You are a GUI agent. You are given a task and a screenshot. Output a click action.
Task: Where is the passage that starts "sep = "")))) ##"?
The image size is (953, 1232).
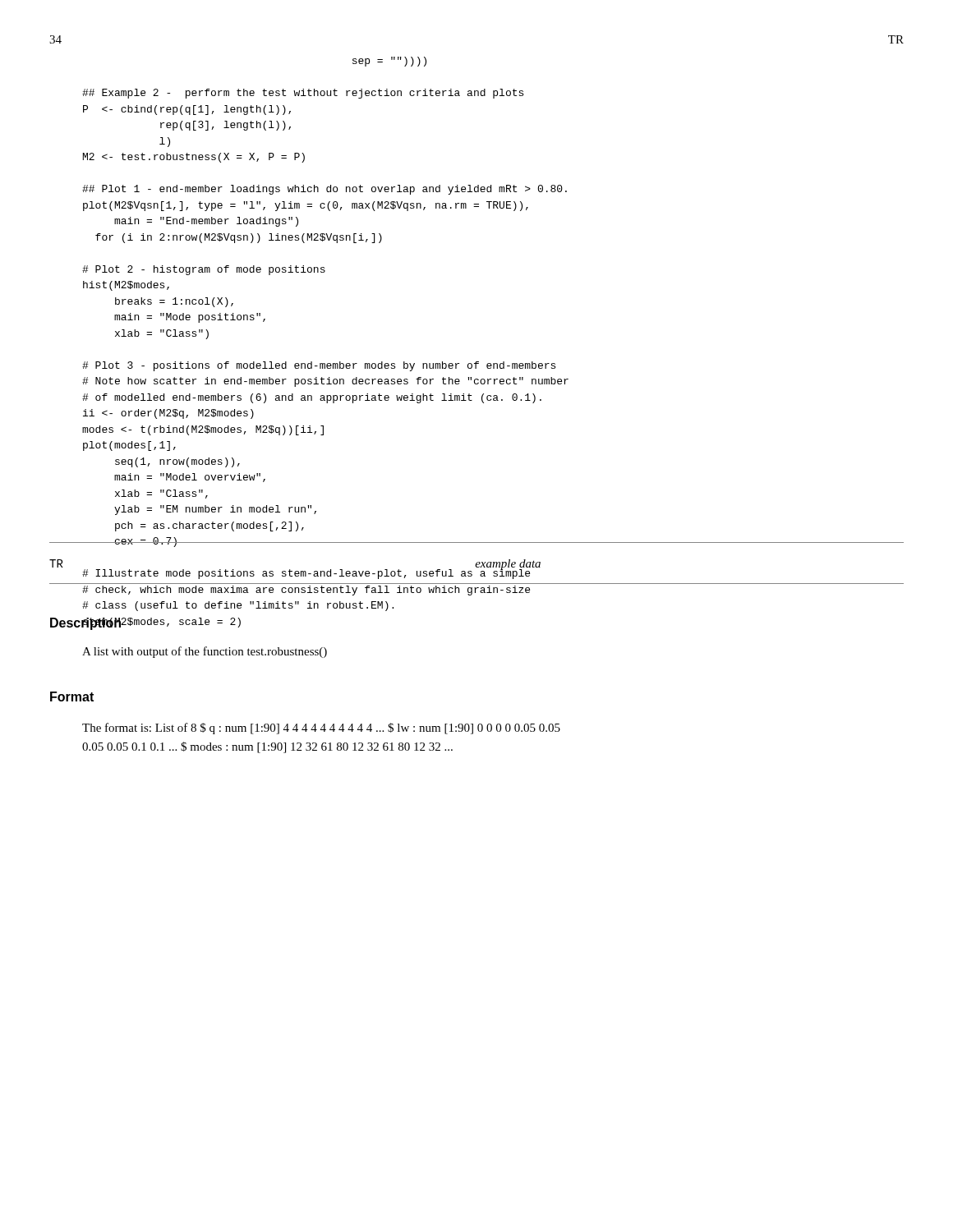[389, 62]
